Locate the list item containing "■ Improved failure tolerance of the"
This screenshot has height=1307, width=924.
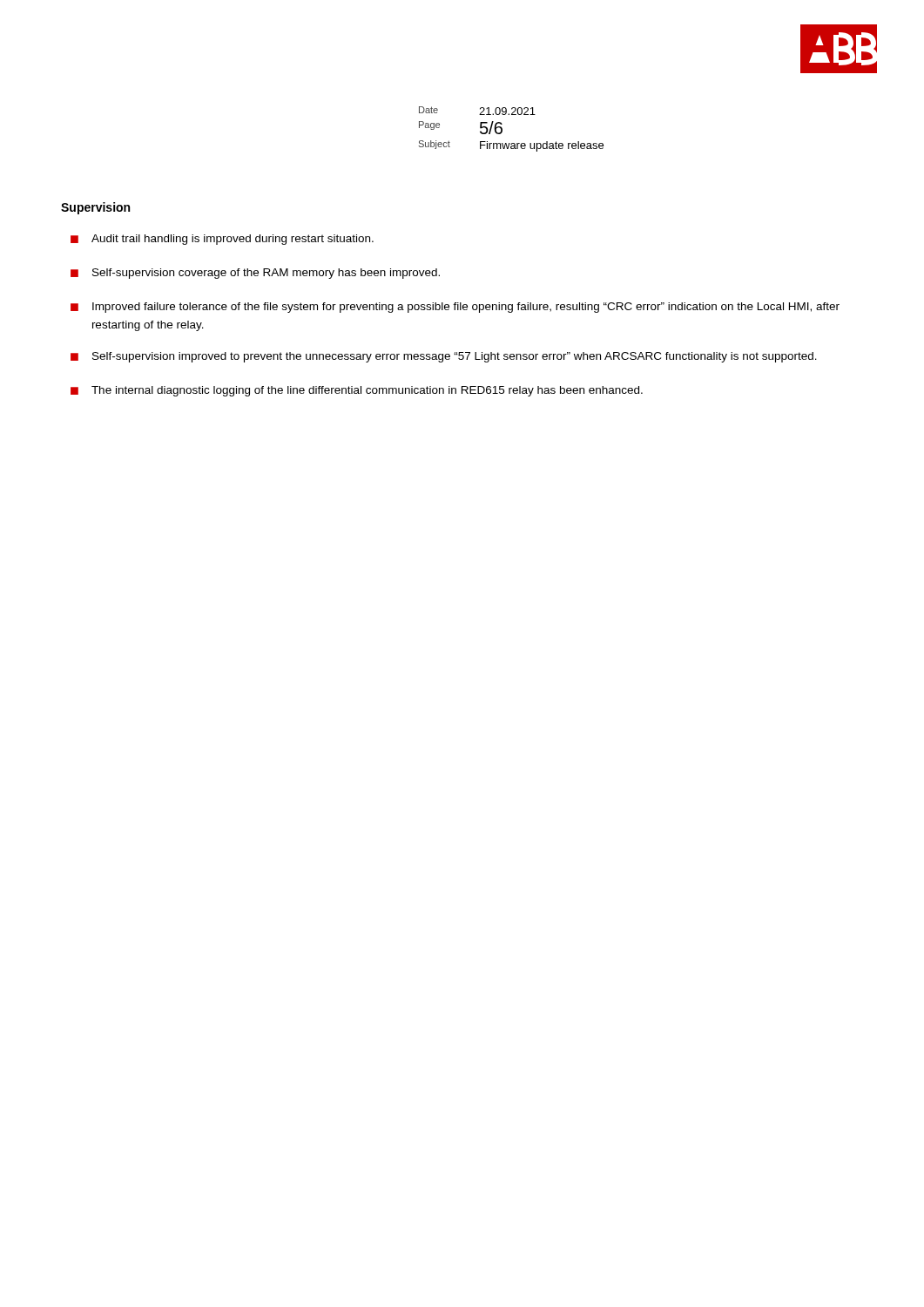coord(466,316)
